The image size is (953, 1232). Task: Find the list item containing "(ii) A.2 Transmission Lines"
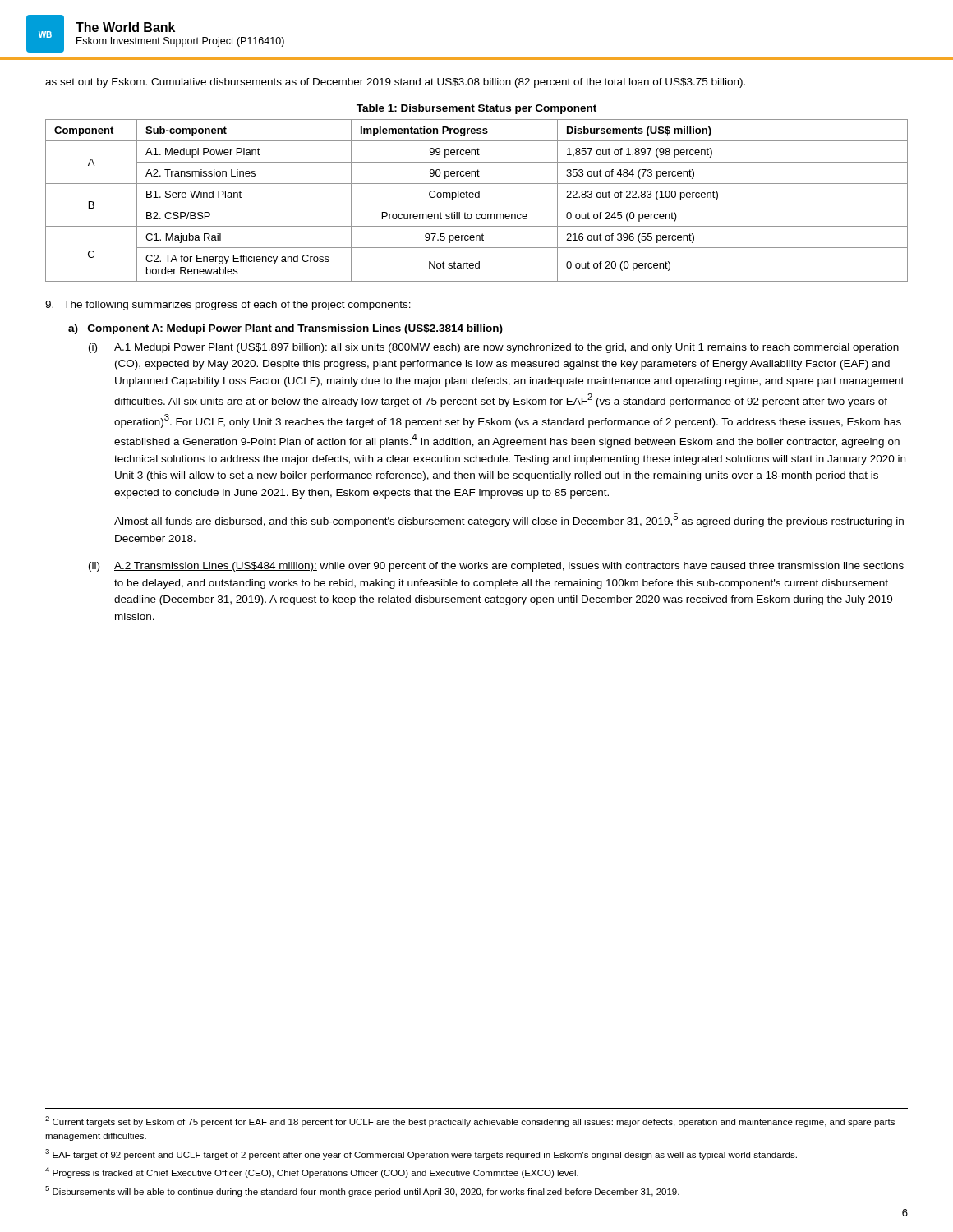498,592
